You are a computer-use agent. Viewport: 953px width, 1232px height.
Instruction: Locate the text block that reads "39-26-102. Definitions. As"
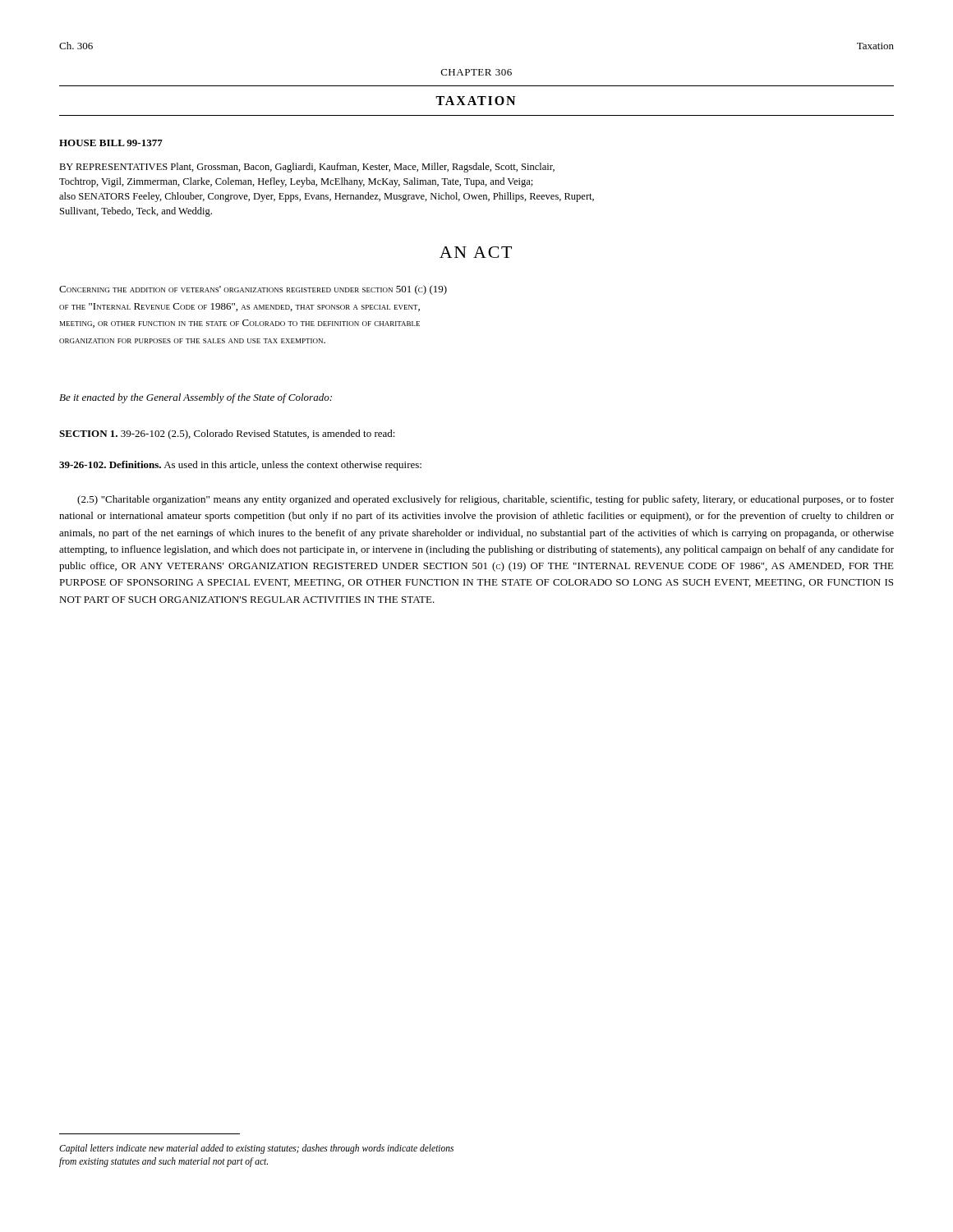point(241,464)
